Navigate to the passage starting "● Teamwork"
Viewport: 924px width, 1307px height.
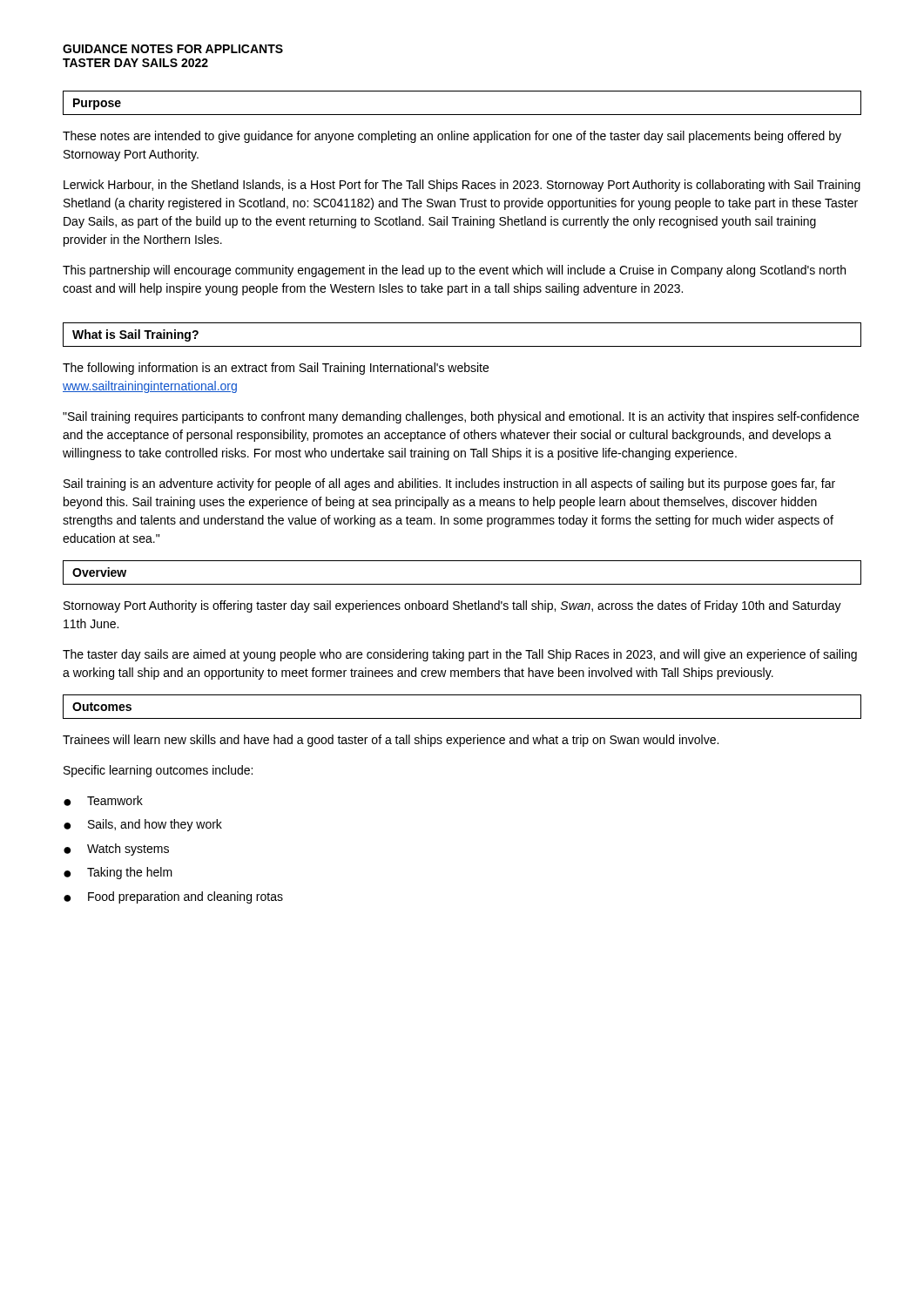(103, 801)
